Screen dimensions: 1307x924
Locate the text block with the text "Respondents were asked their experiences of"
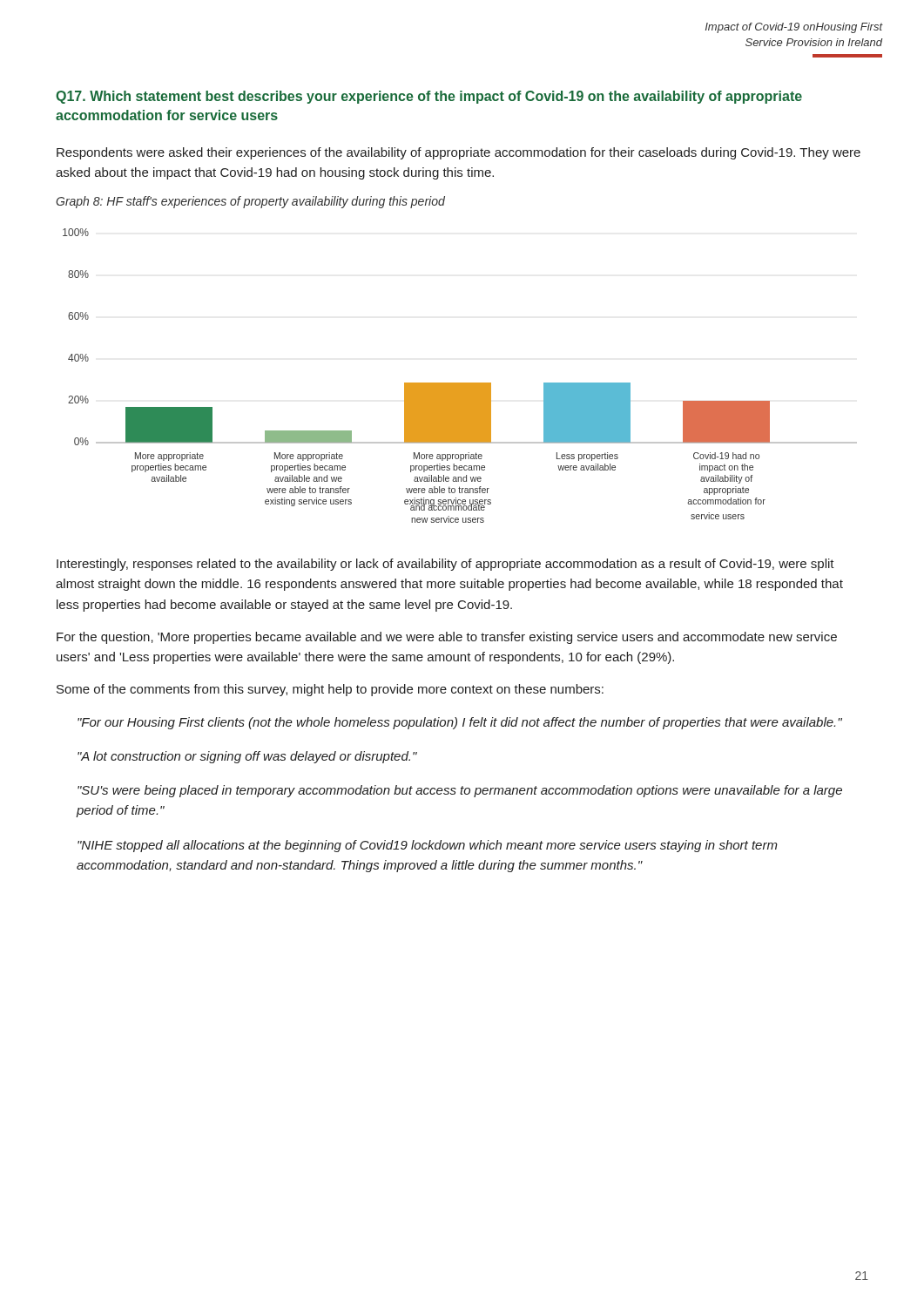pyautogui.click(x=458, y=162)
